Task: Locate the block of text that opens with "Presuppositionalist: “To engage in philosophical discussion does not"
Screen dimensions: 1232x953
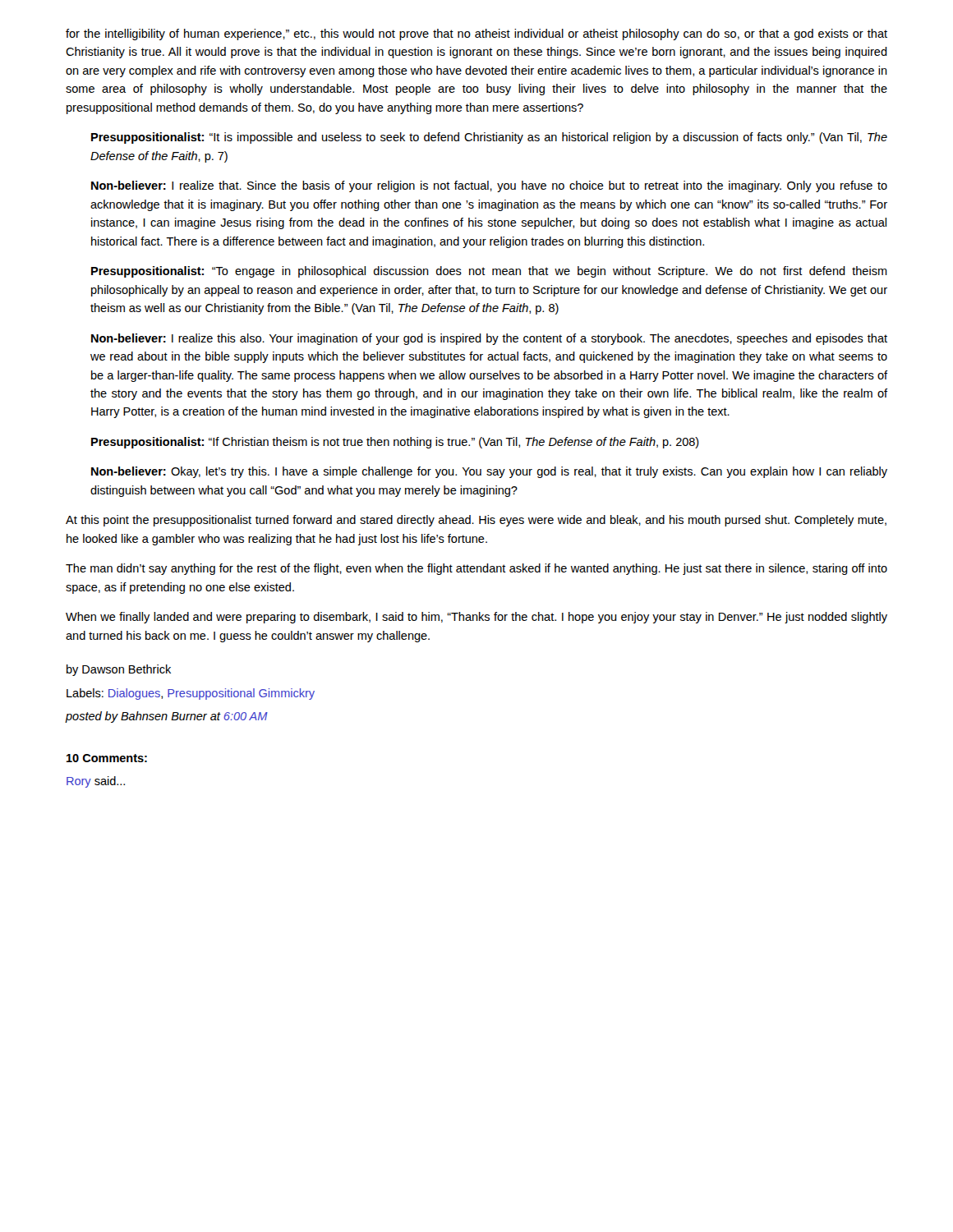Action: 489,290
